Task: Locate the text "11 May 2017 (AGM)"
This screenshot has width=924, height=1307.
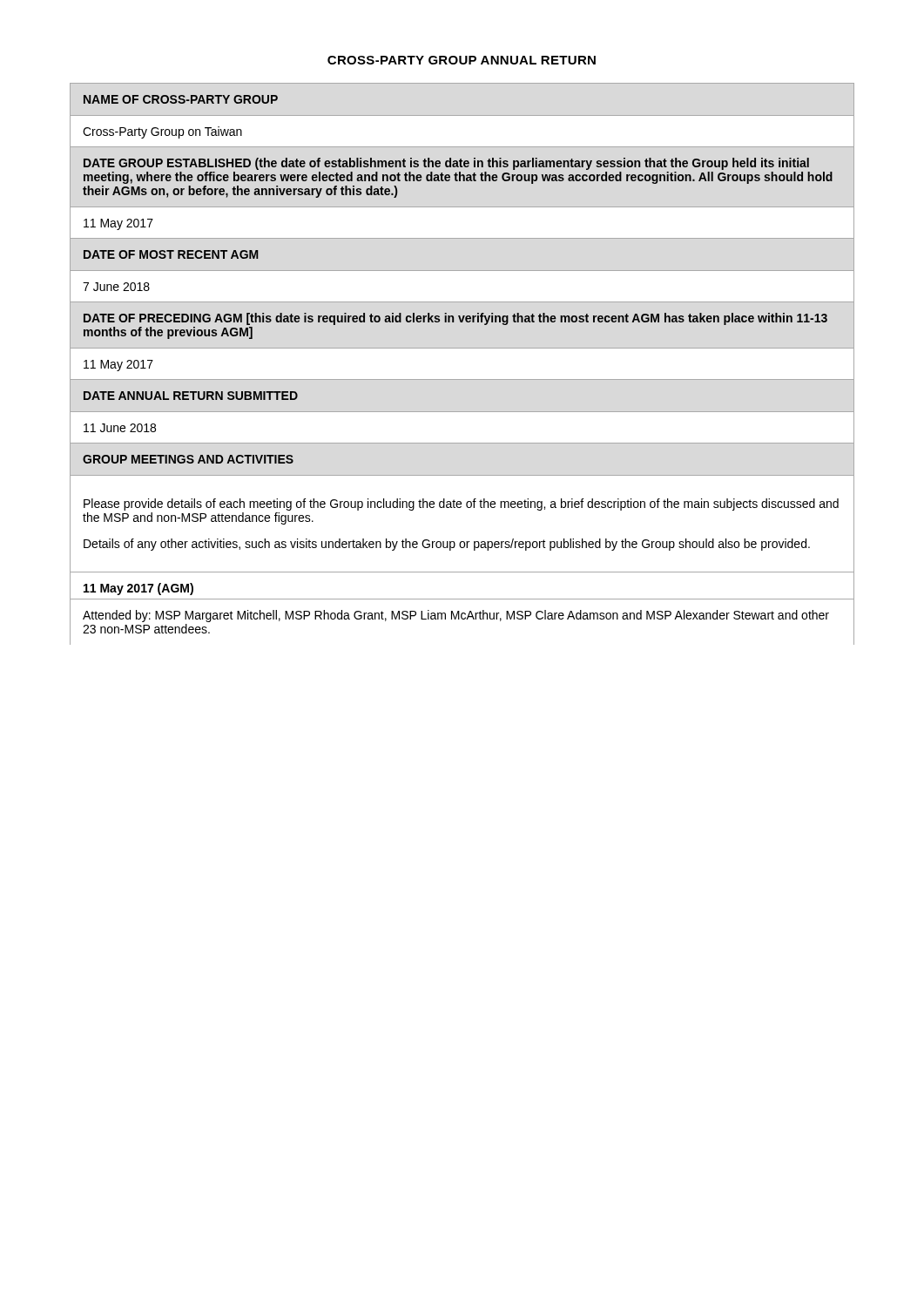Action: tap(138, 588)
